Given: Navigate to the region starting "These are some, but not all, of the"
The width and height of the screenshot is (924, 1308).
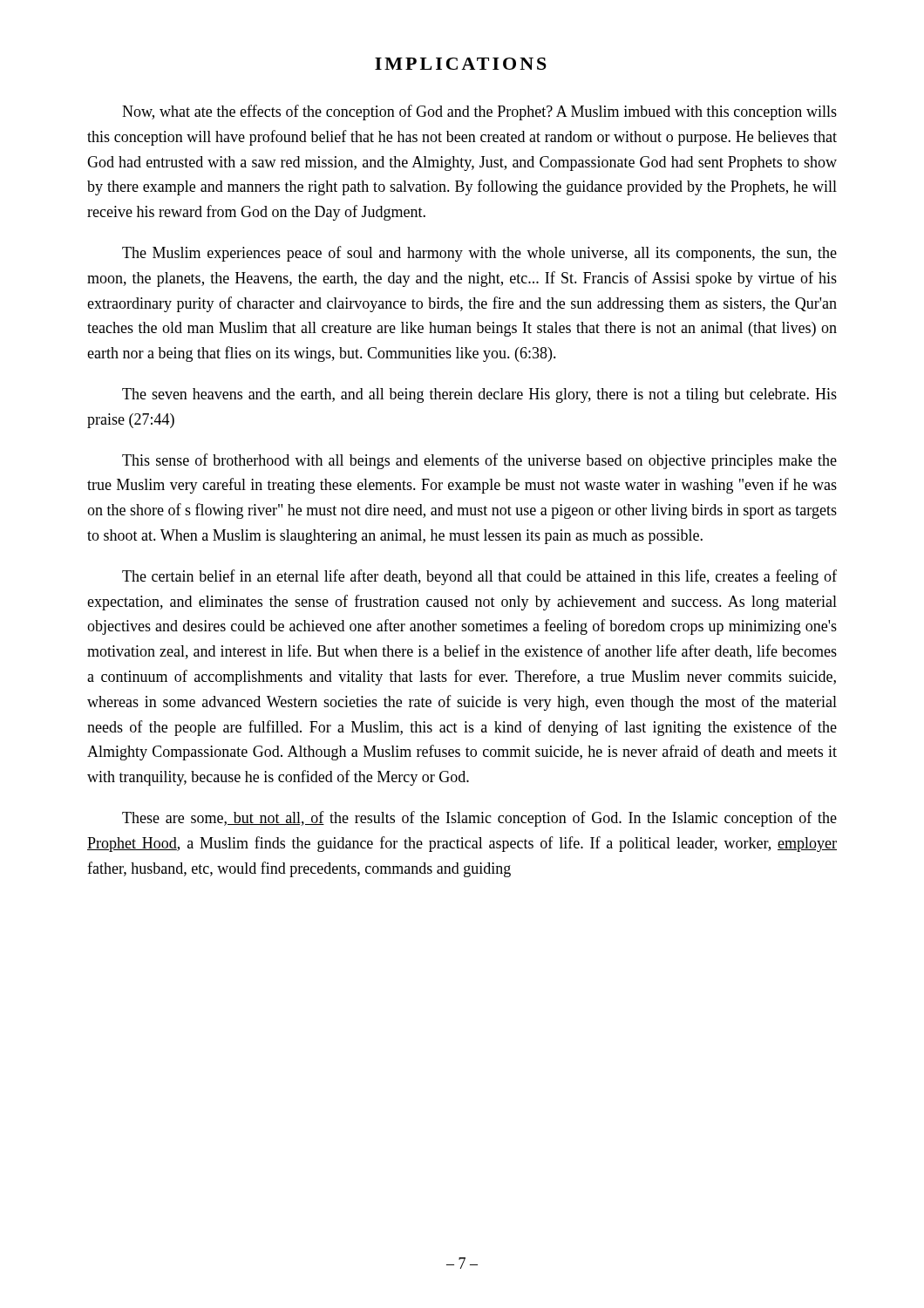Looking at the screenshot, I should 462,843.
